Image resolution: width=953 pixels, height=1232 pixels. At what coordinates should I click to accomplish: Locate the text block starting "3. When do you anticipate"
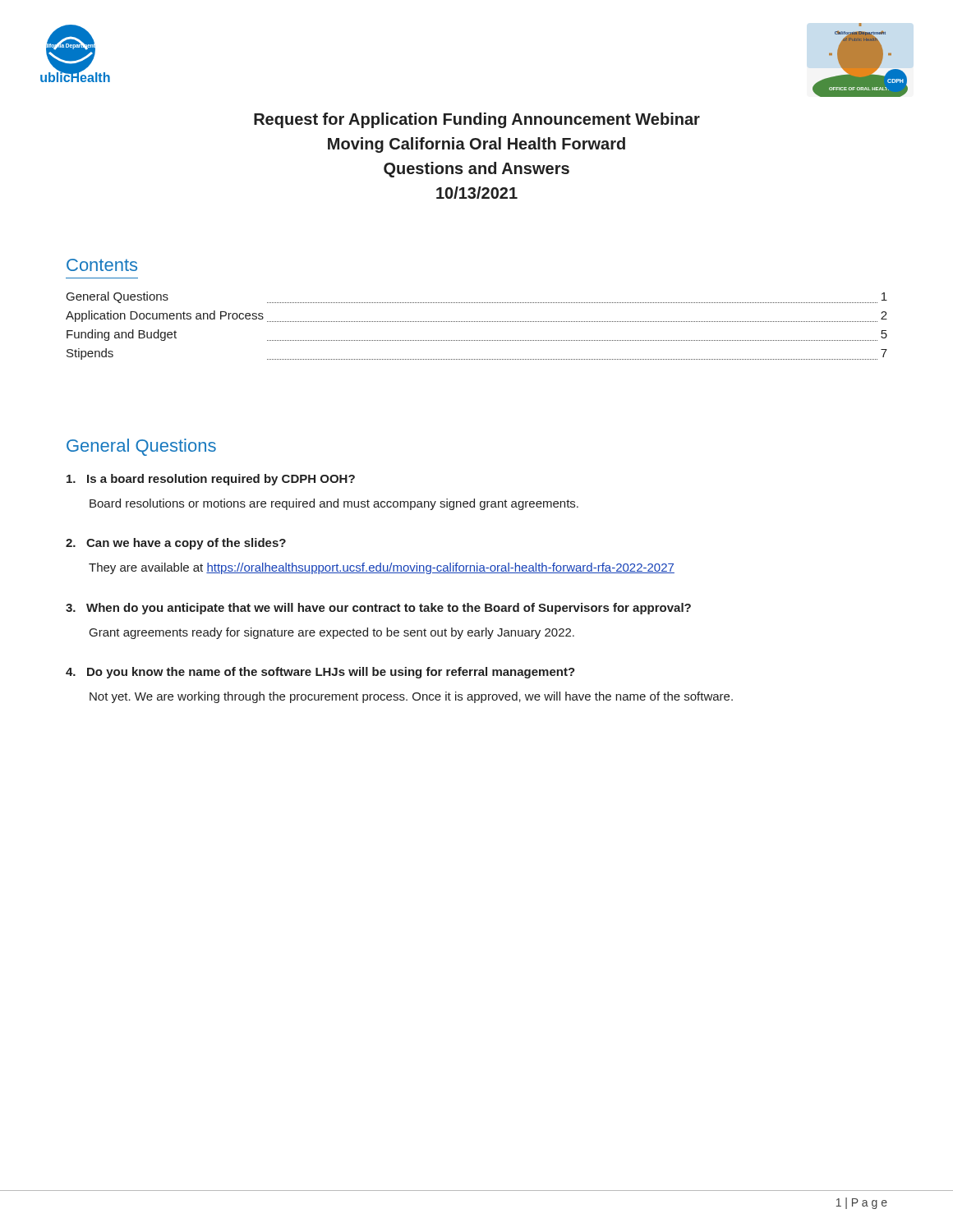[476, 621]
